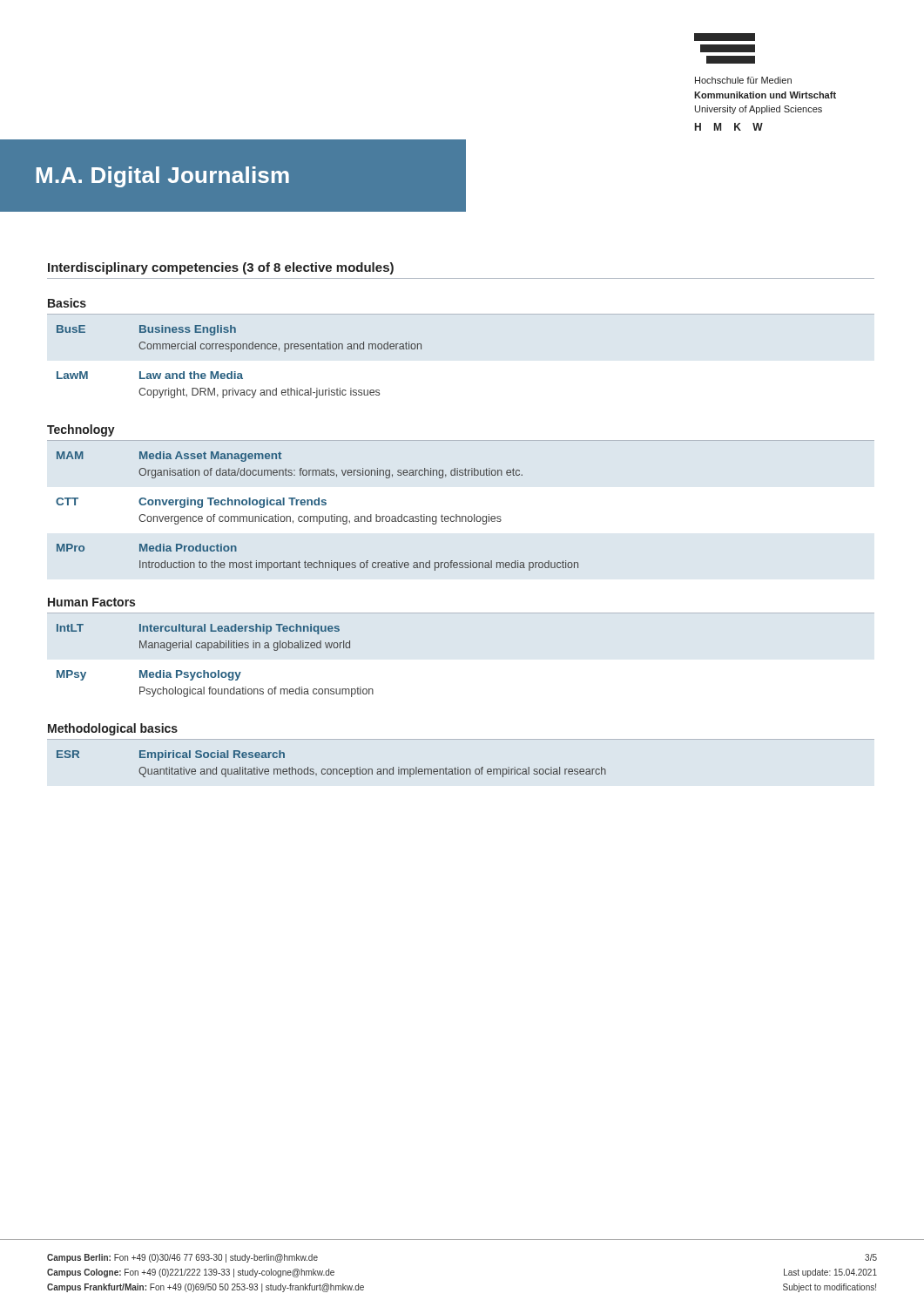The height and width of the screenshot is (1307, 924).
Task: Navigate to the block starting "Interdisciplinary competencies (3 of 8 elective modules)"
Action: point(221,267)
